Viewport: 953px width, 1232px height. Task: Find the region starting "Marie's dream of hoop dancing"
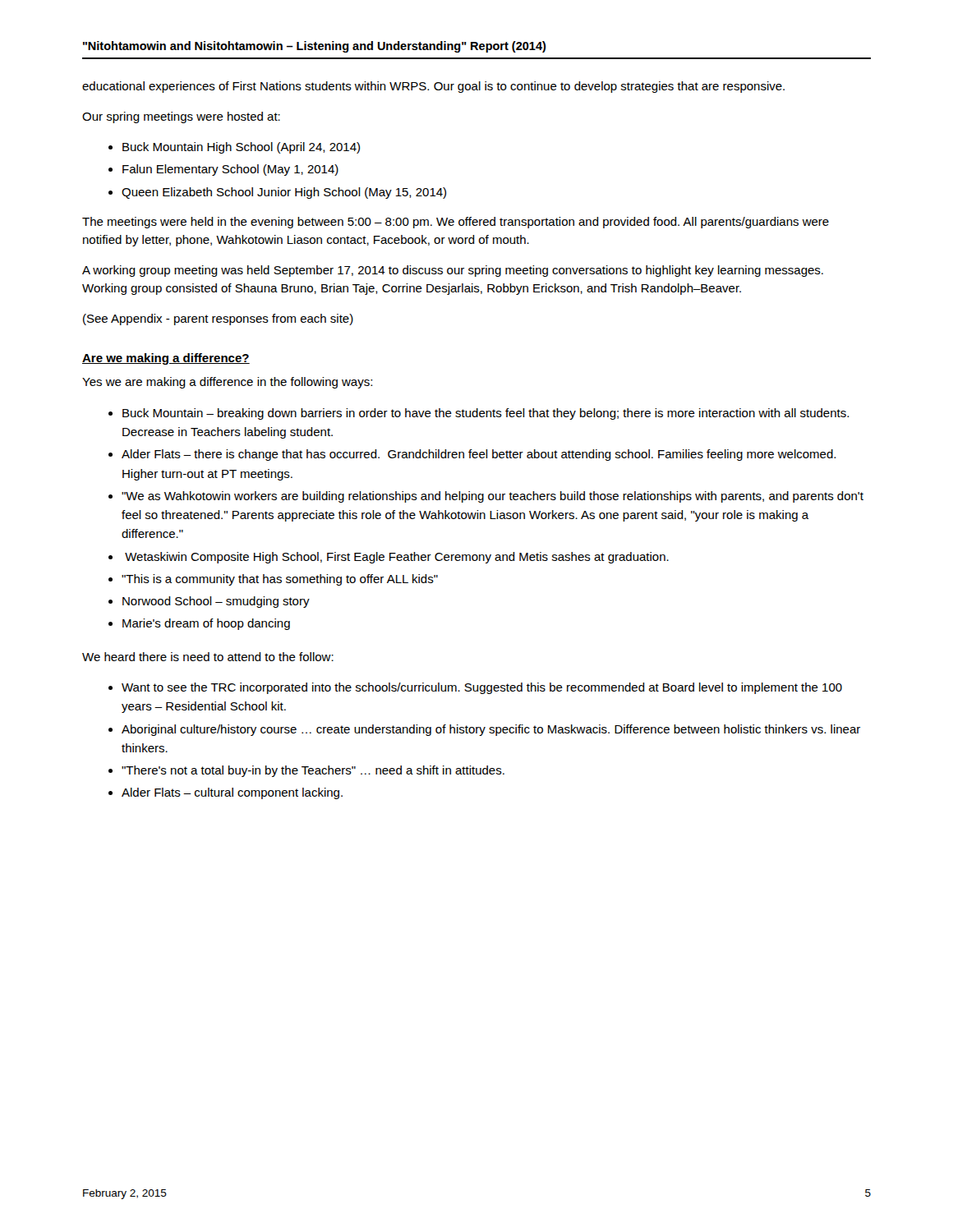pyautogui.click(x=206, y=623)
